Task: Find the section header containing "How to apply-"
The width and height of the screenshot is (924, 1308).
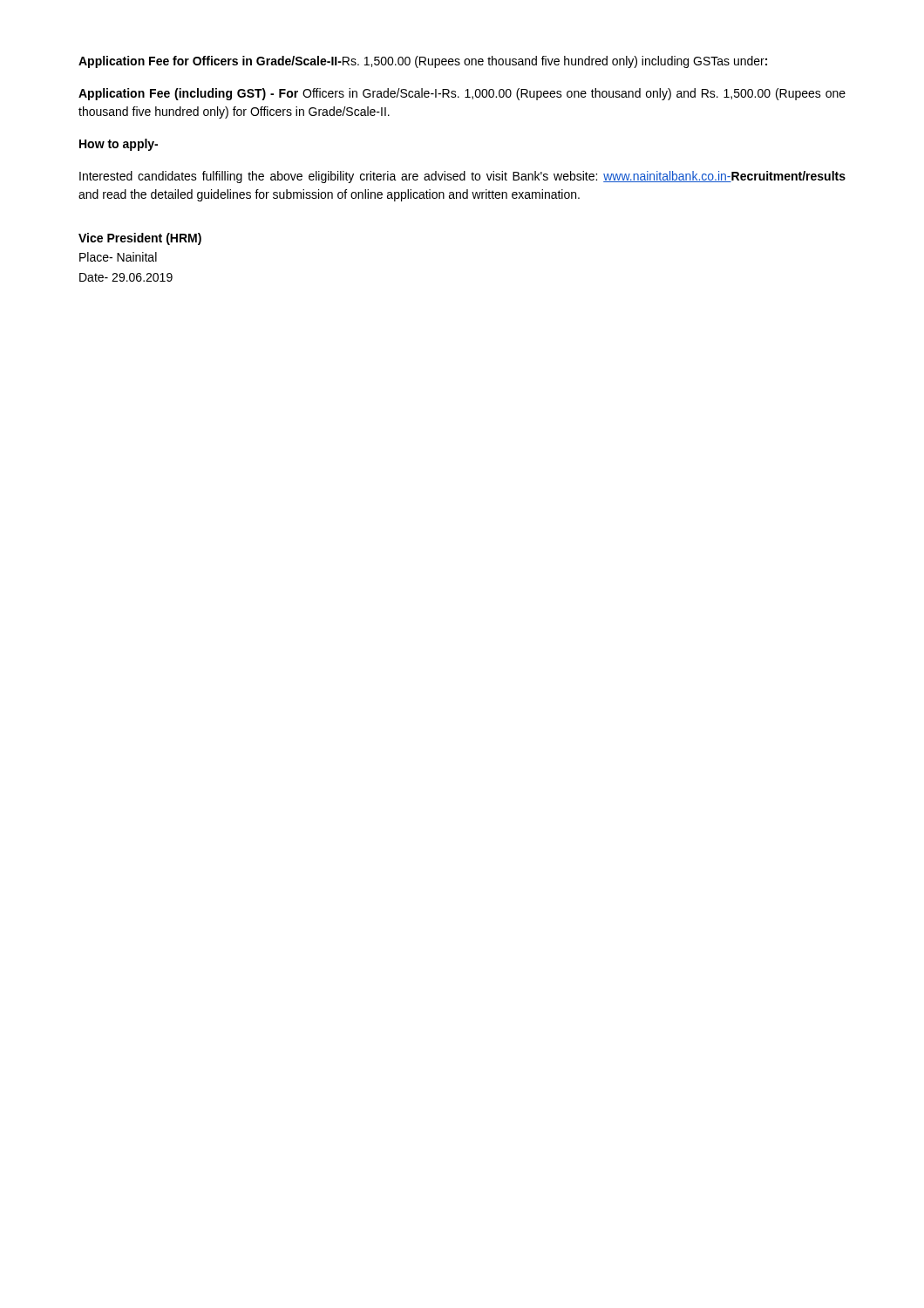Action: coord(118,144)
